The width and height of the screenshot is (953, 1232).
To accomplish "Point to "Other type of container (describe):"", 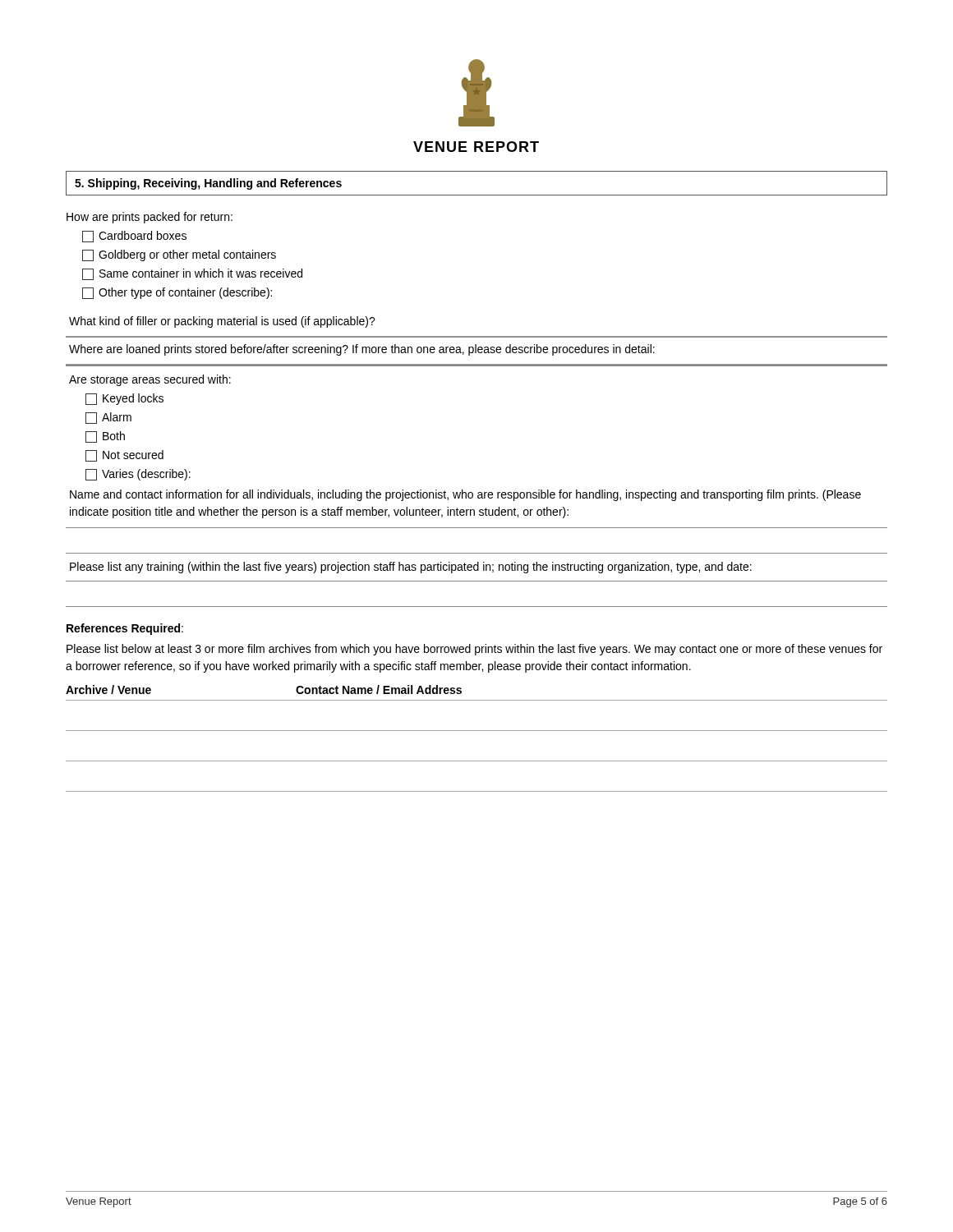I will point(178,292).
